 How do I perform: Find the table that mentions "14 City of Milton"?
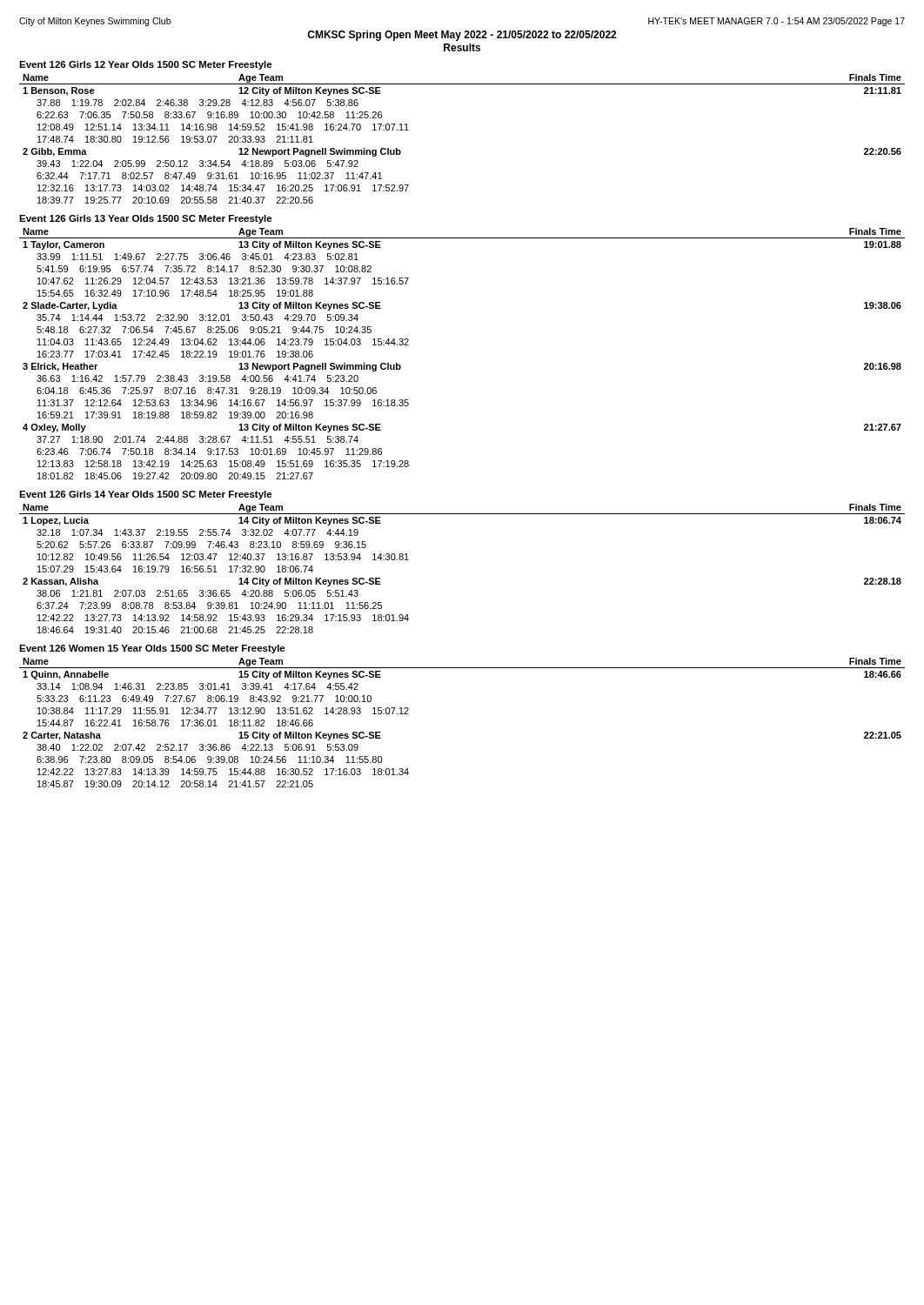pyautogui.click(x=462, y=569)
